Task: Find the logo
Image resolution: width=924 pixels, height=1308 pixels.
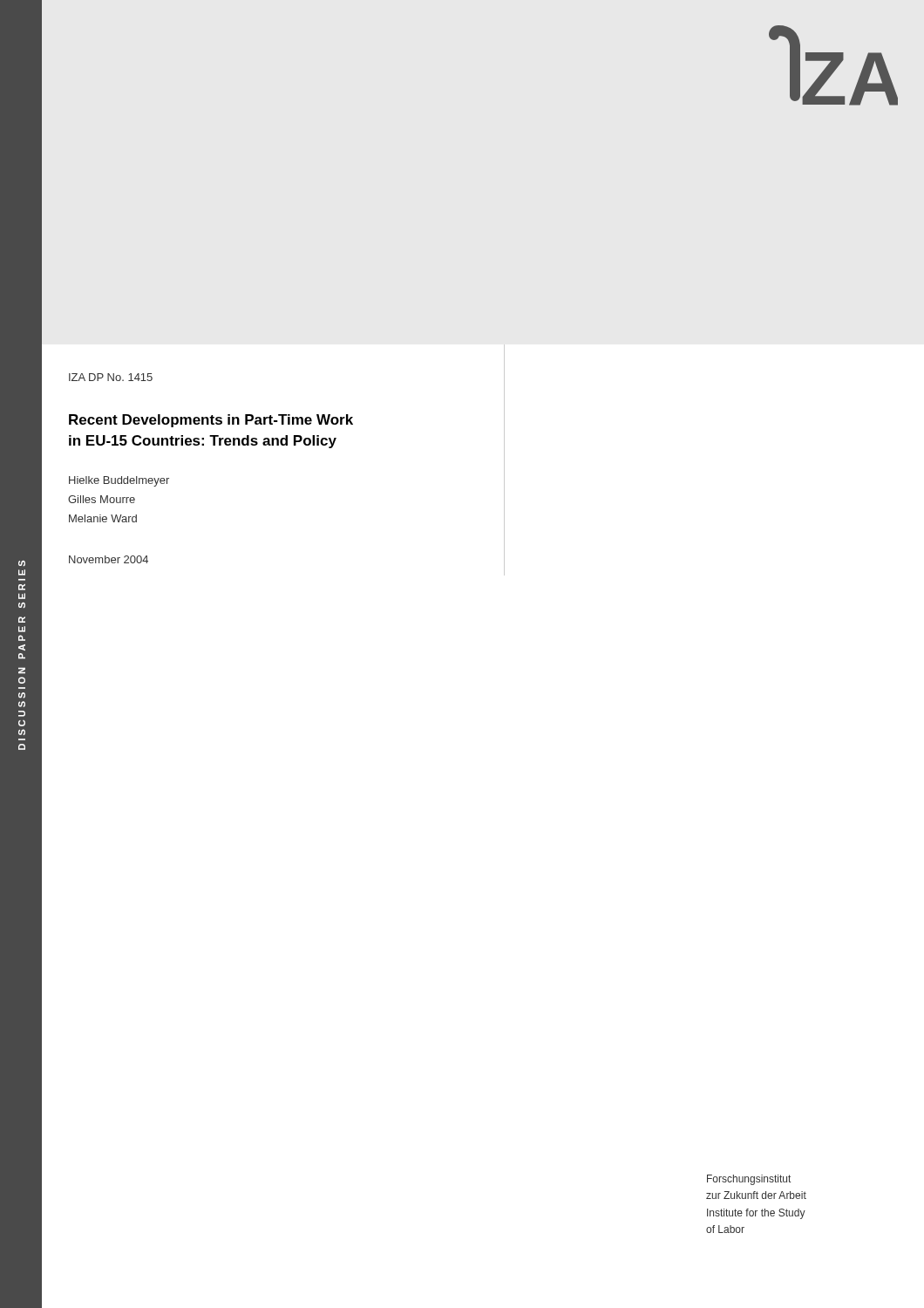Action: 811,74
